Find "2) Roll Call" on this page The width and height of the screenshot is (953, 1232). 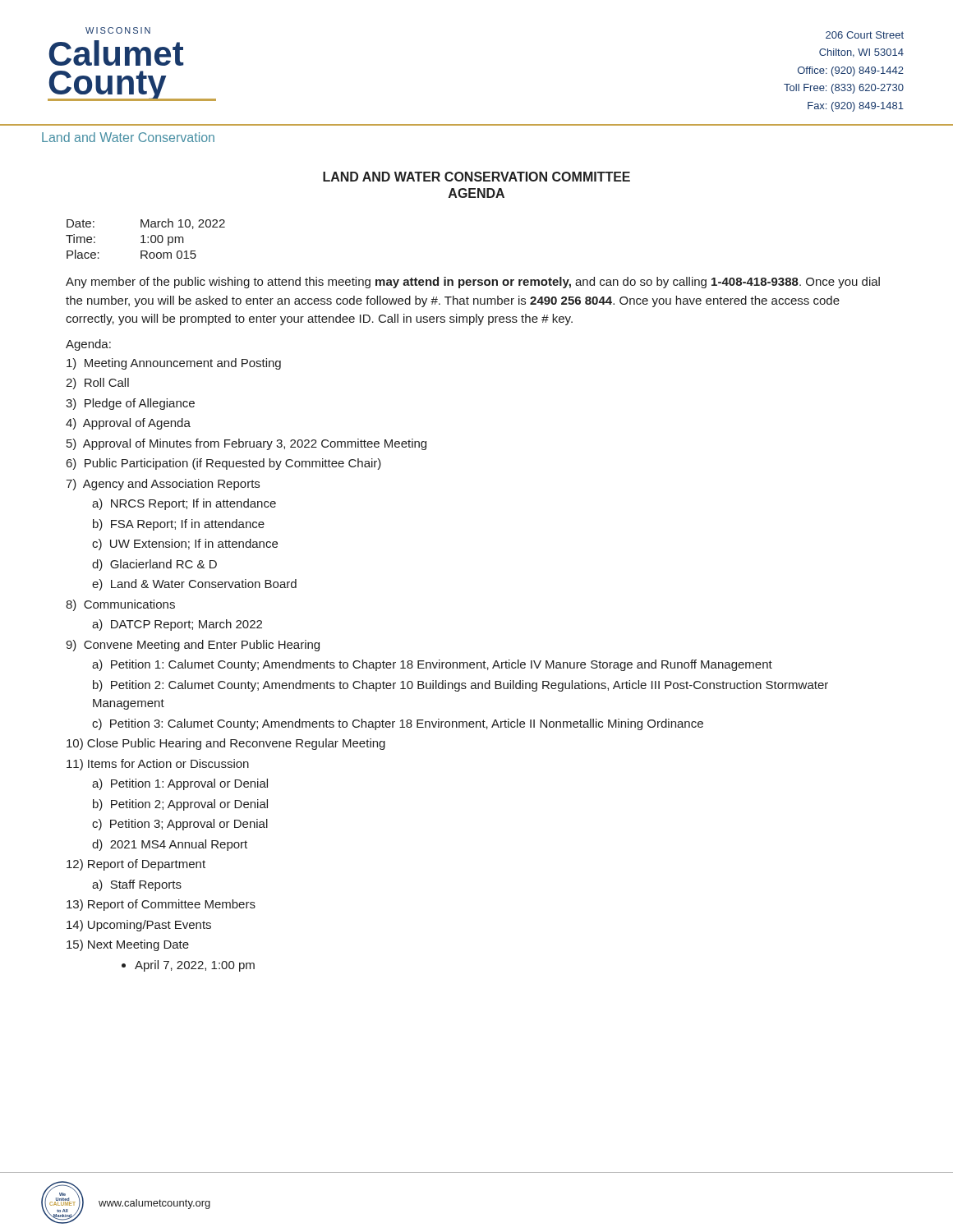click(98, 382)
